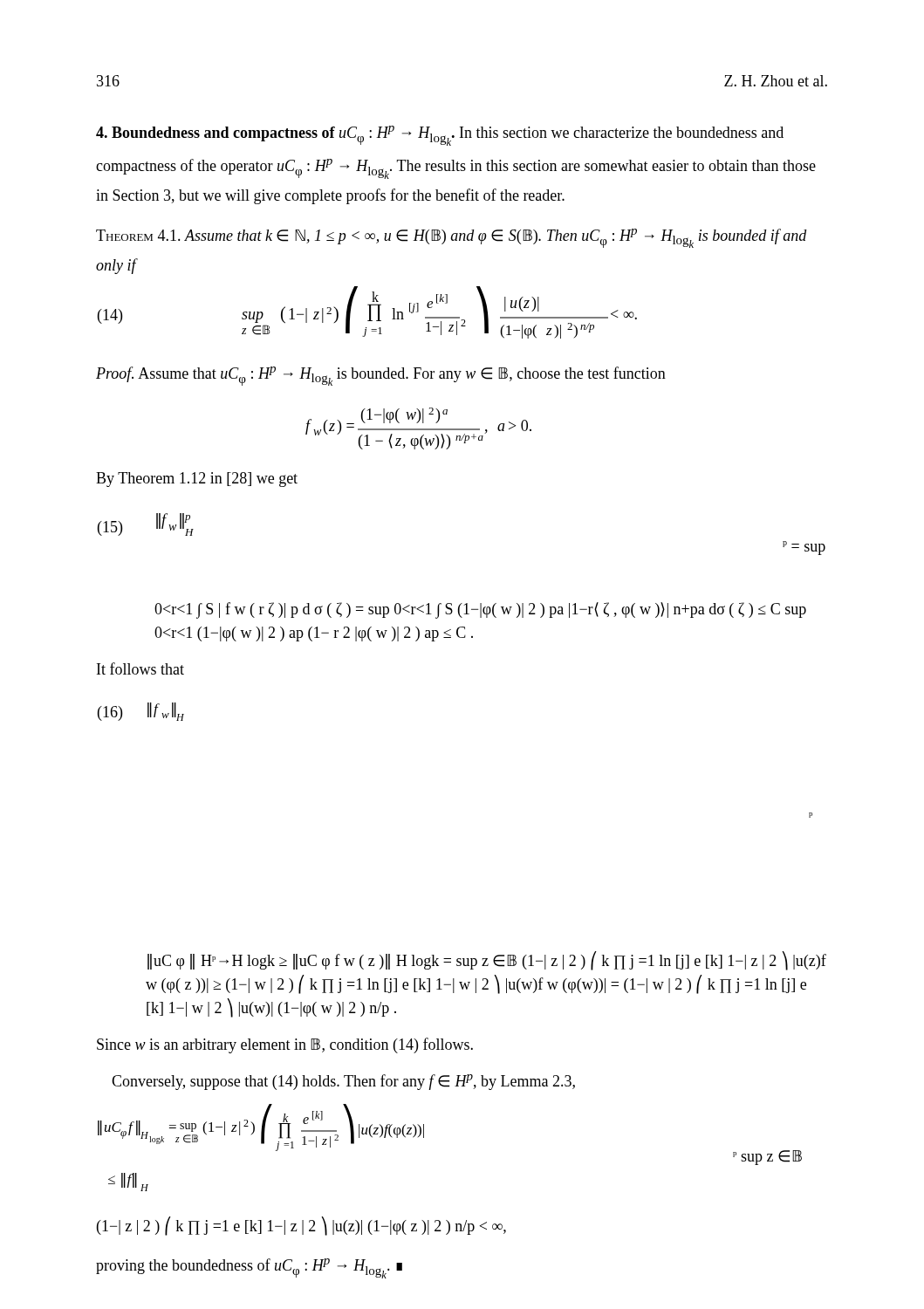Point to the region starting "Proof. Assume that uCφ : Hp"
The image size is (924, 1309).
click(381, 375)
